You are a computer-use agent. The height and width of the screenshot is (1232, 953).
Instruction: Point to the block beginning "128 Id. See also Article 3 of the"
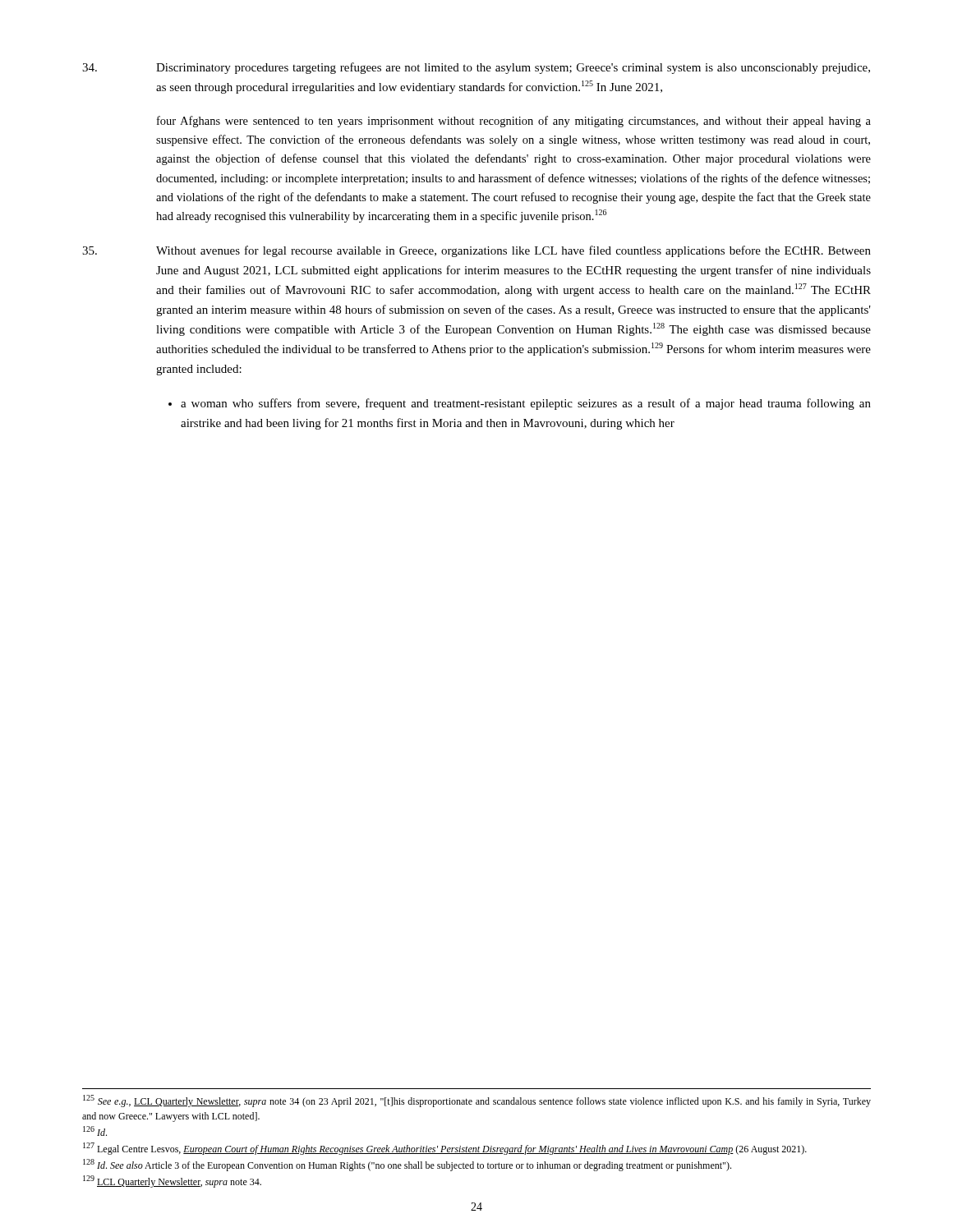[x=407, y=1165]
